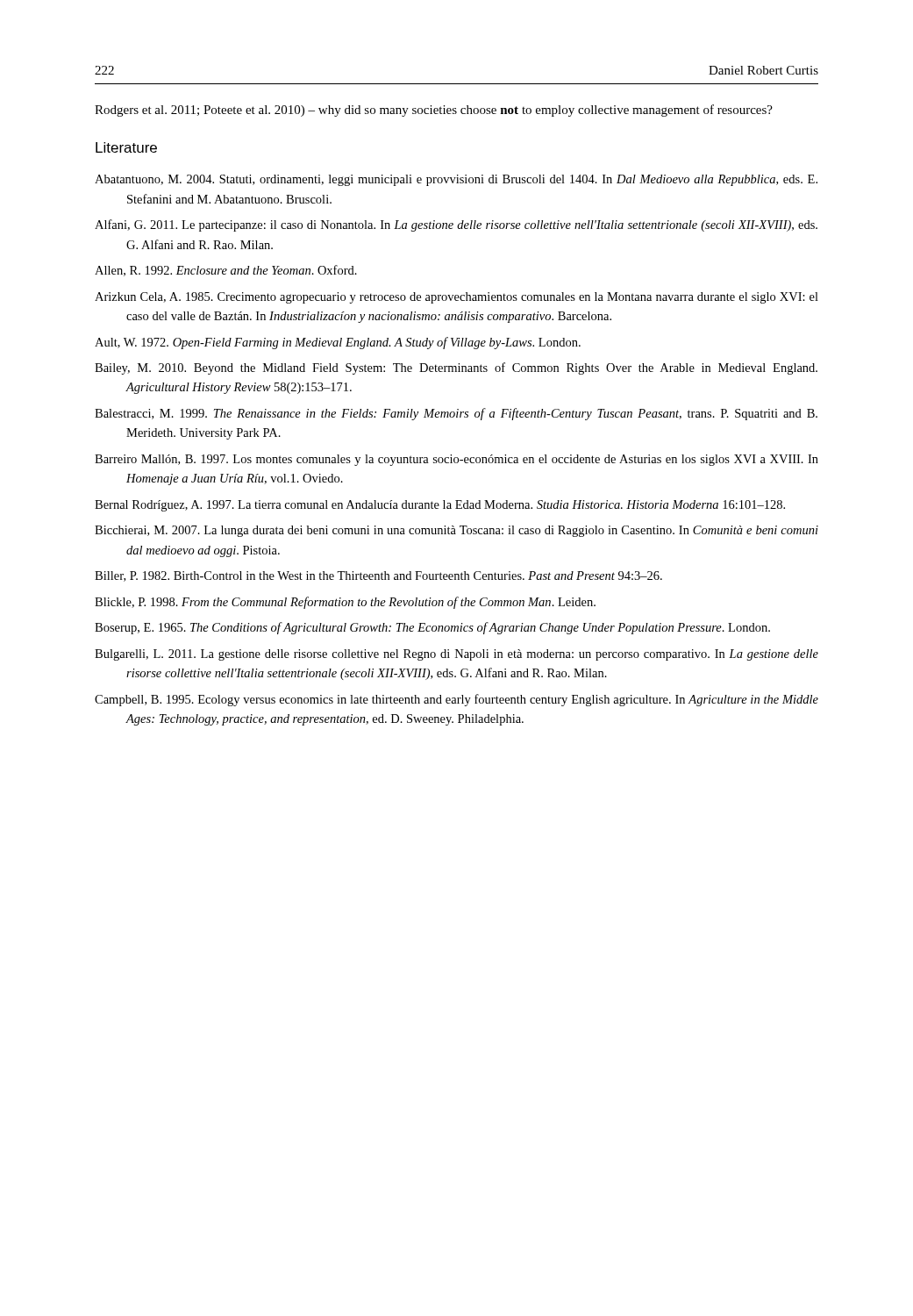
Task: Find the list item that reads "Bulgarelli, L. 2011. La gestione delle"
Action: tap(456, 663)
